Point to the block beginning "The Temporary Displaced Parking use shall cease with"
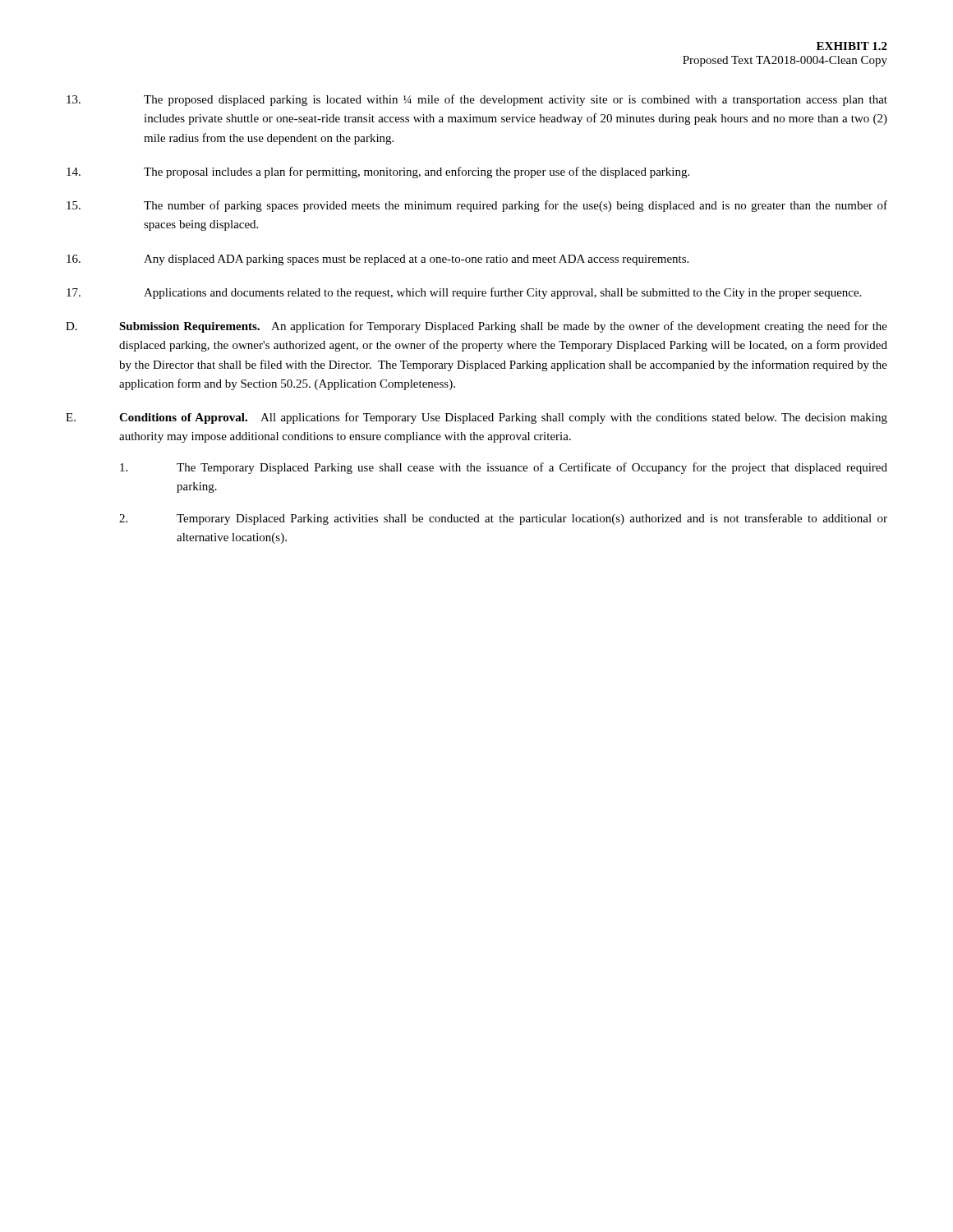This screenshot has height=1232, width=953. tap(503, 477)
